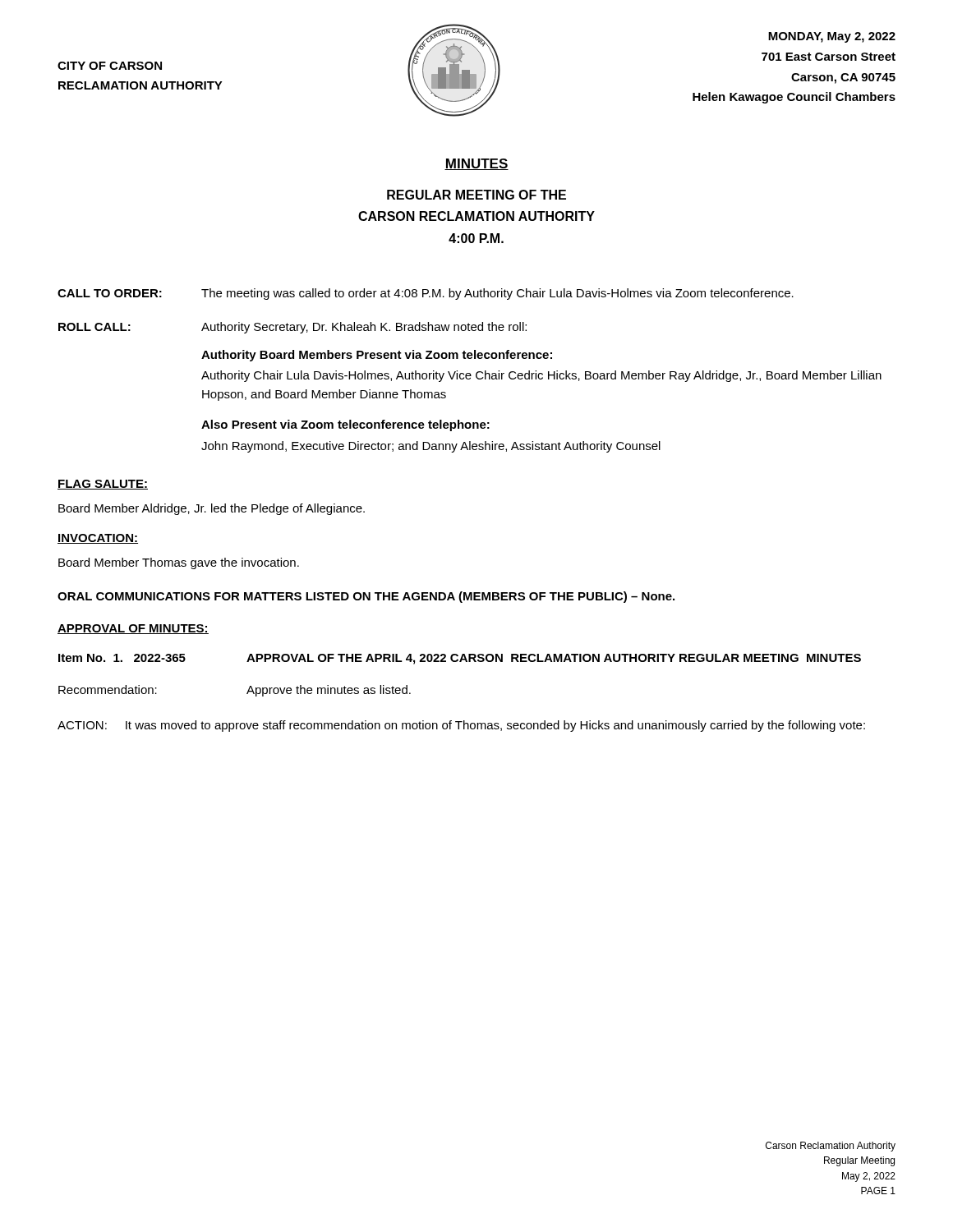
Task: Click on the region starting "Also Present via Zoom teleconference telephone: John"
Action: pos(548,435)
